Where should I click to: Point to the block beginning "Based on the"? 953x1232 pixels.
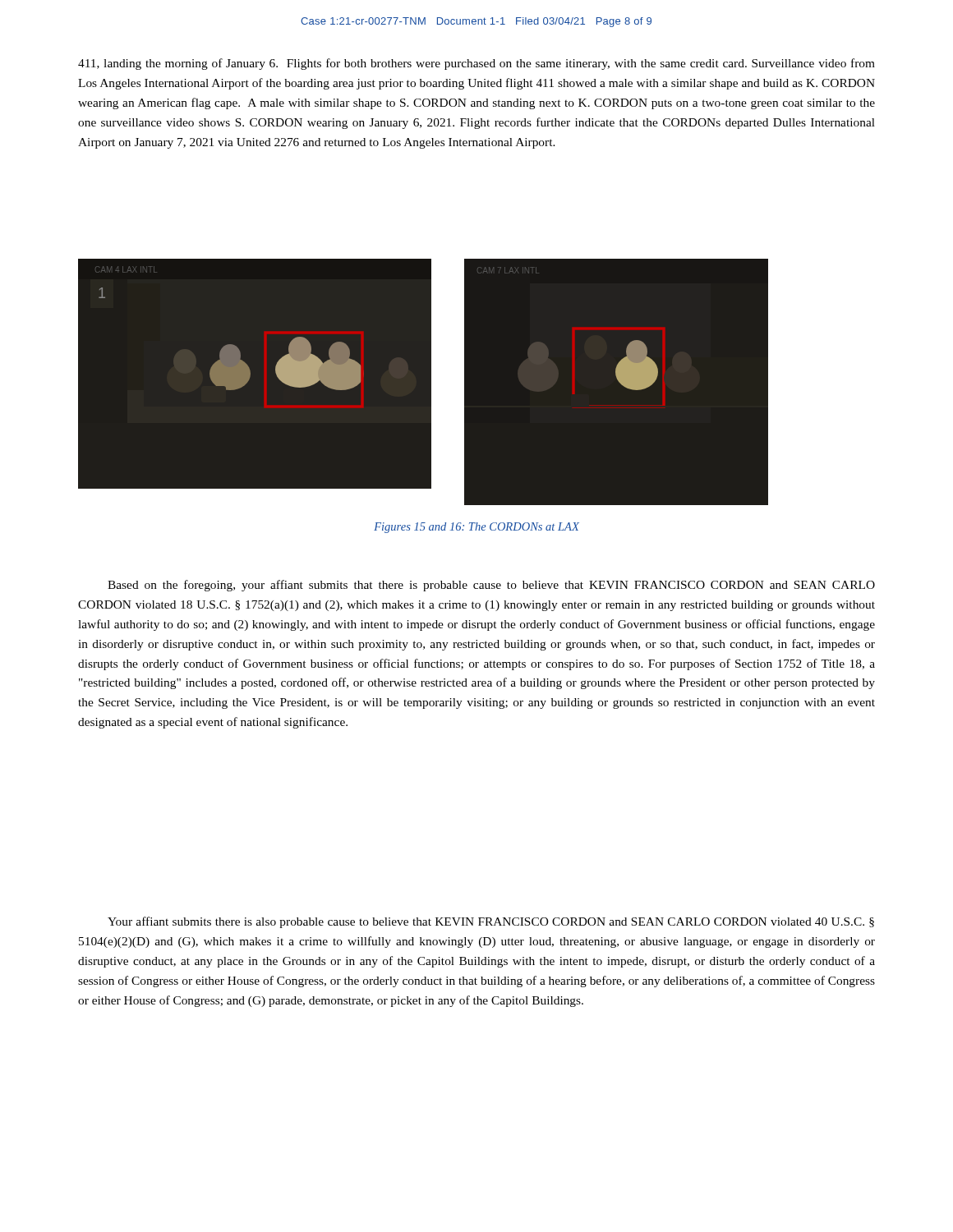tap(476, 653)
